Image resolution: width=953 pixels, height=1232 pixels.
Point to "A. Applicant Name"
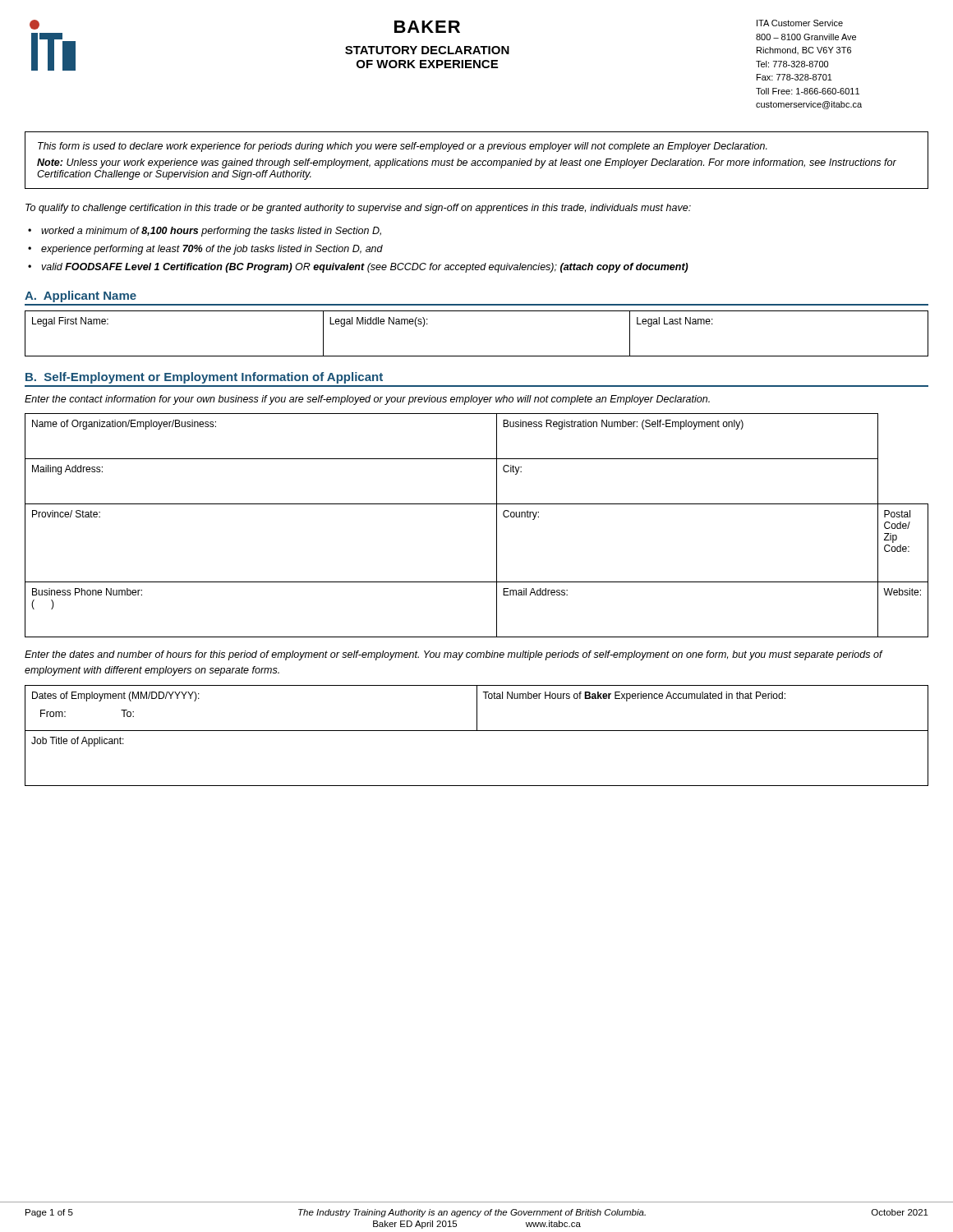click(x=81, y=295)
